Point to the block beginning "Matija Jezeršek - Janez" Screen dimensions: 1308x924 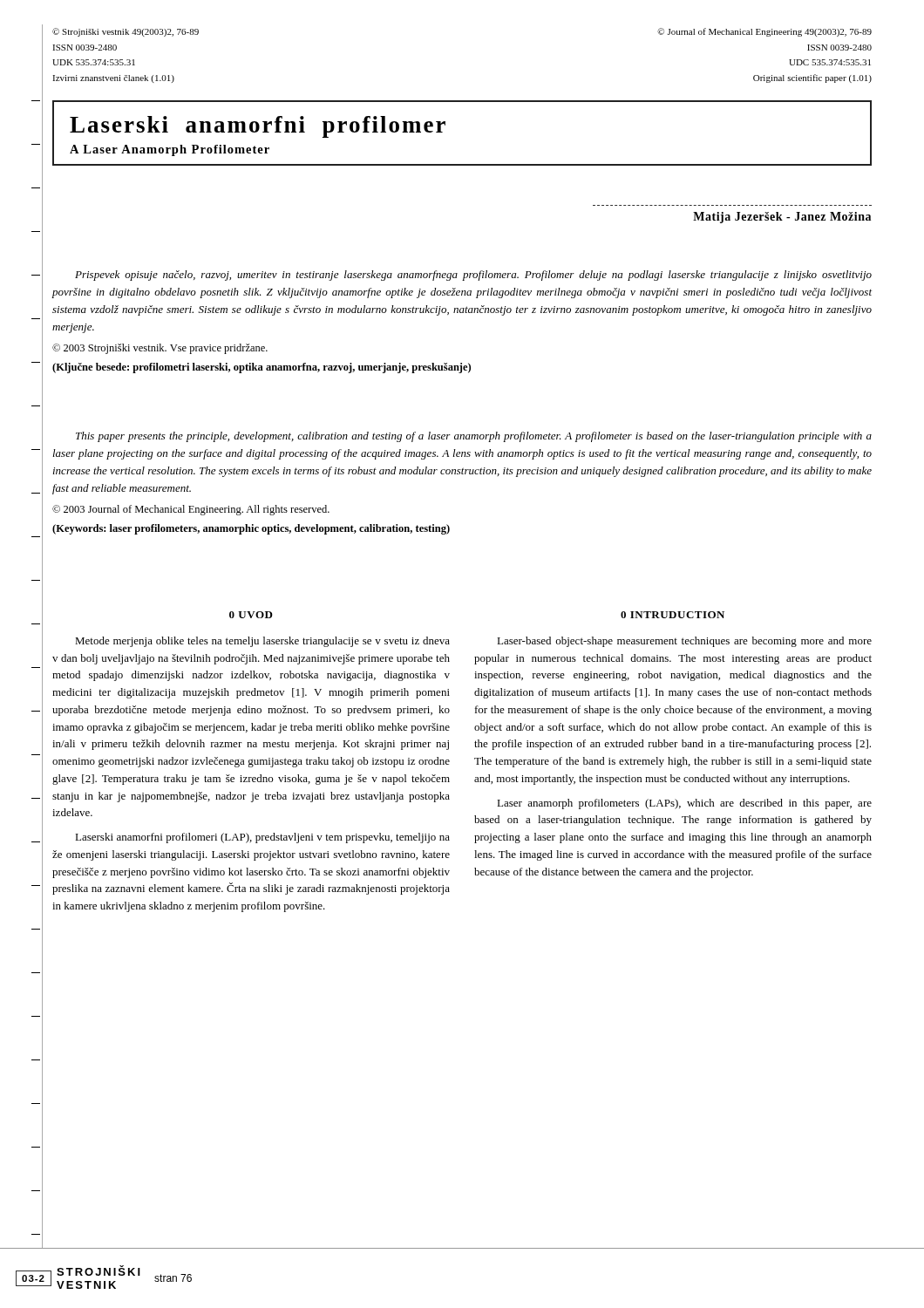click(x=732, y=215)
